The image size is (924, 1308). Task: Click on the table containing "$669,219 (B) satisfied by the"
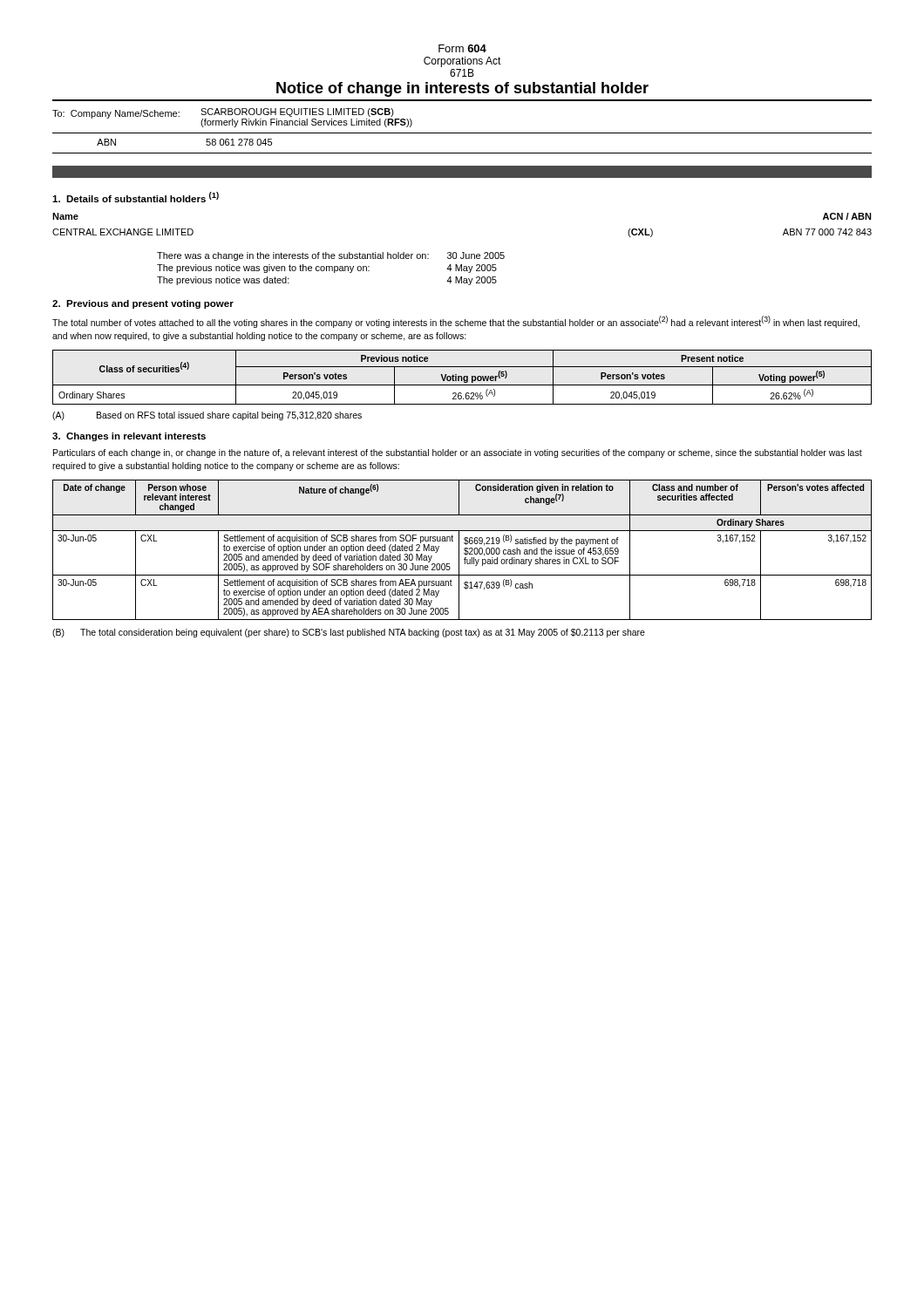(462, 550)
